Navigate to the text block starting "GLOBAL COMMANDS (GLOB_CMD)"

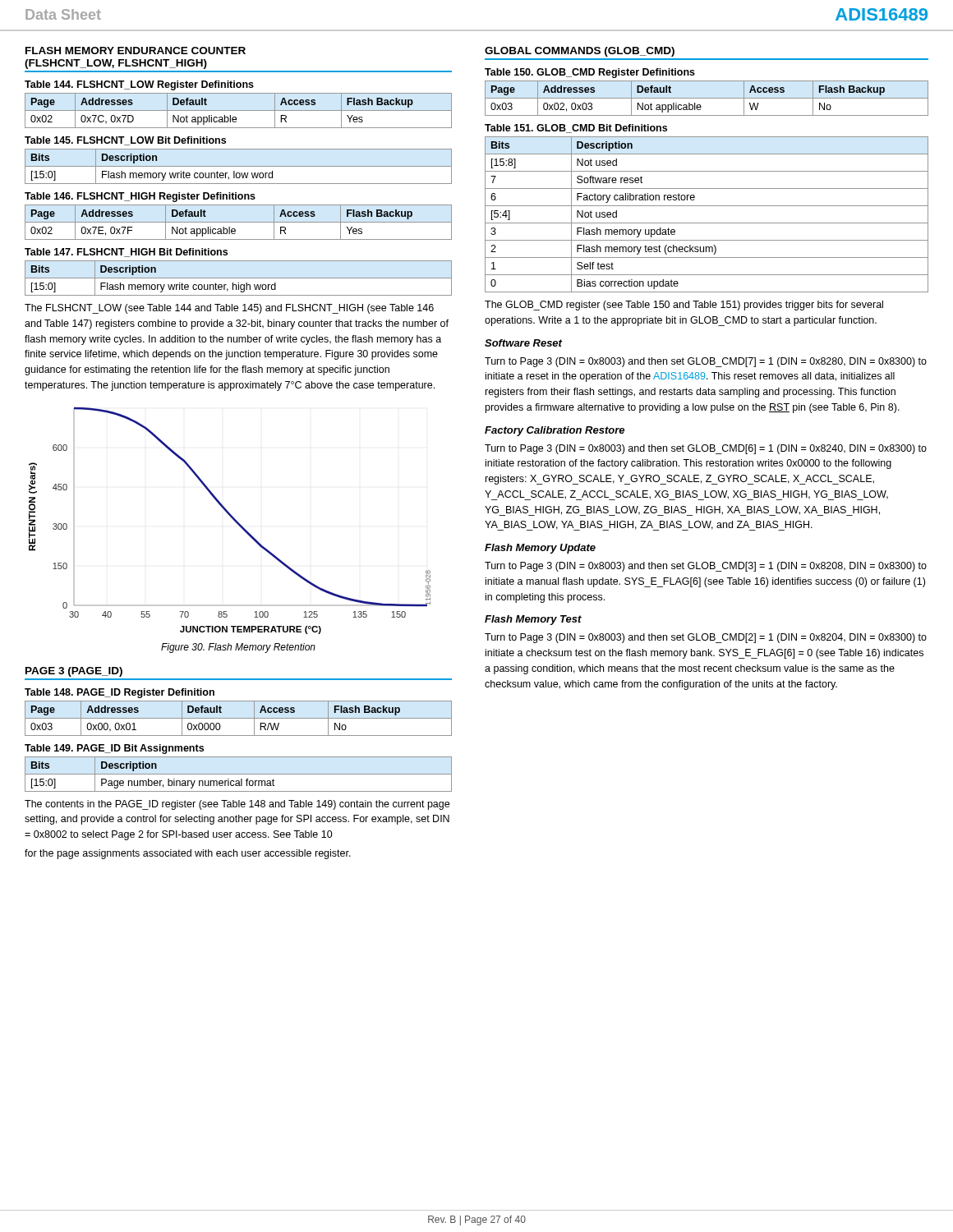(580, 51)
